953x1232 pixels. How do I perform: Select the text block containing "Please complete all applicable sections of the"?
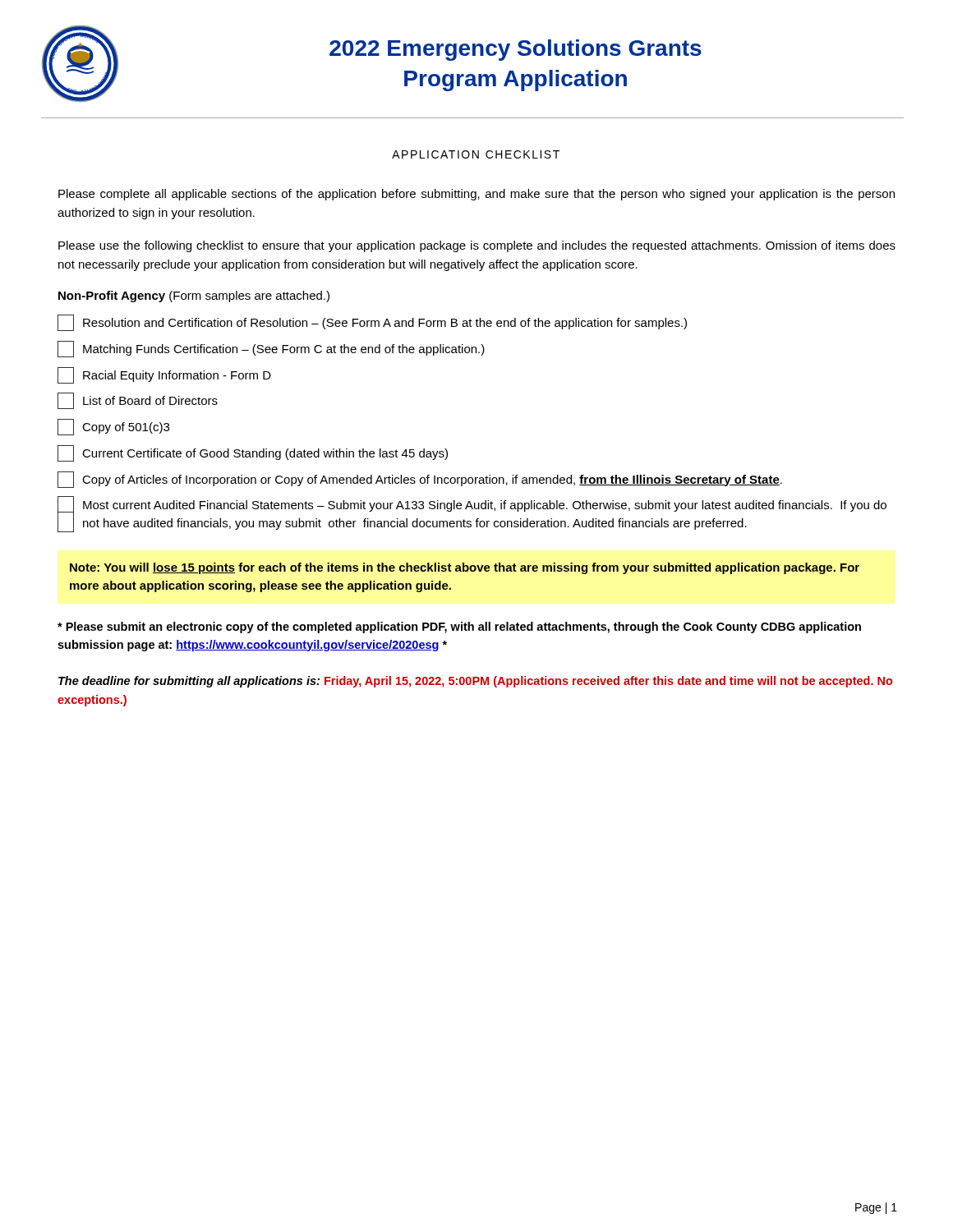tap(476, 195)
